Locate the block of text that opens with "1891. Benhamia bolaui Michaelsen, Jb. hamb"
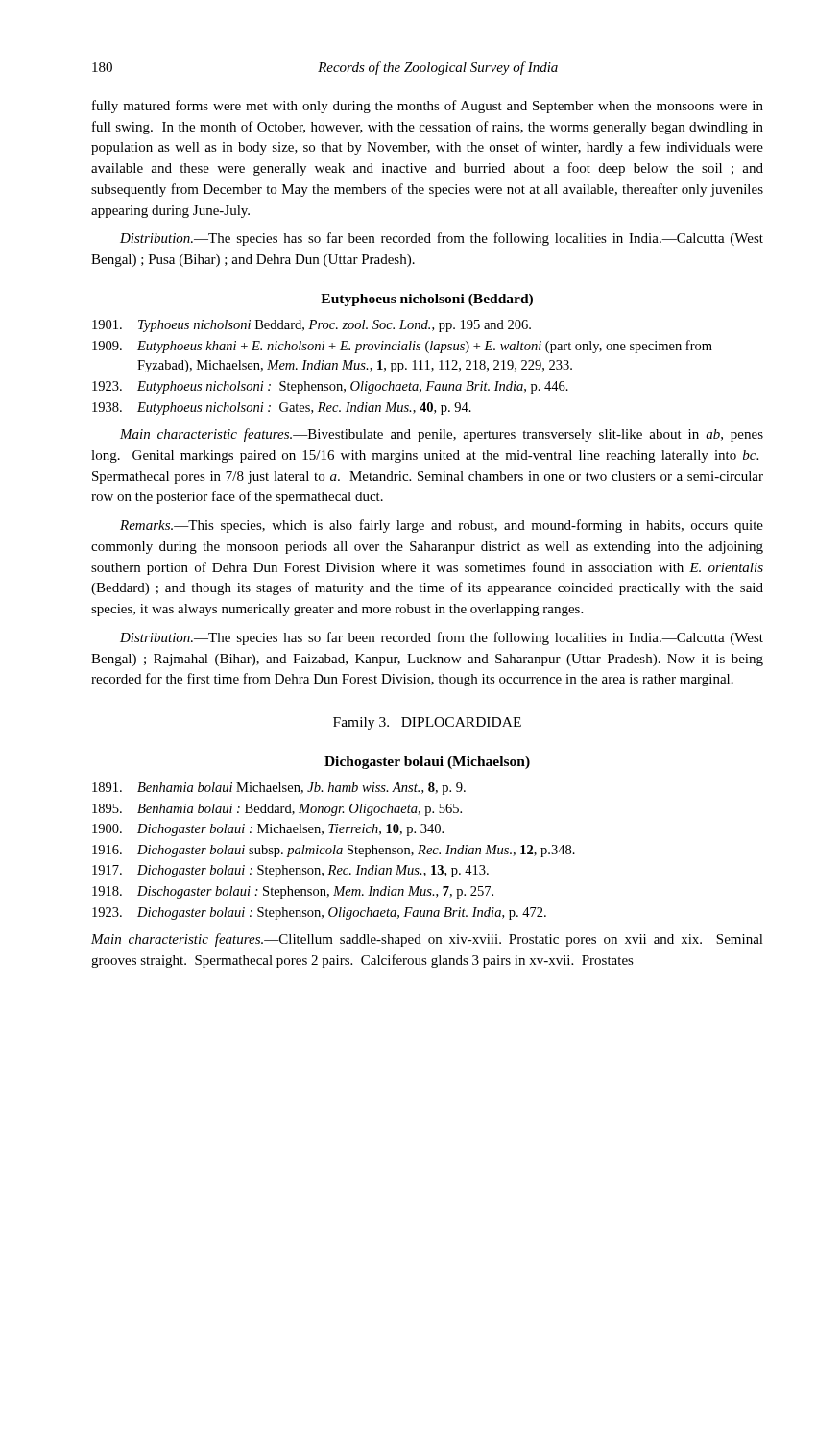Image resolution: width=840 pixels, height=1440 pixels. pyautogui.click(x=427, y=788)
